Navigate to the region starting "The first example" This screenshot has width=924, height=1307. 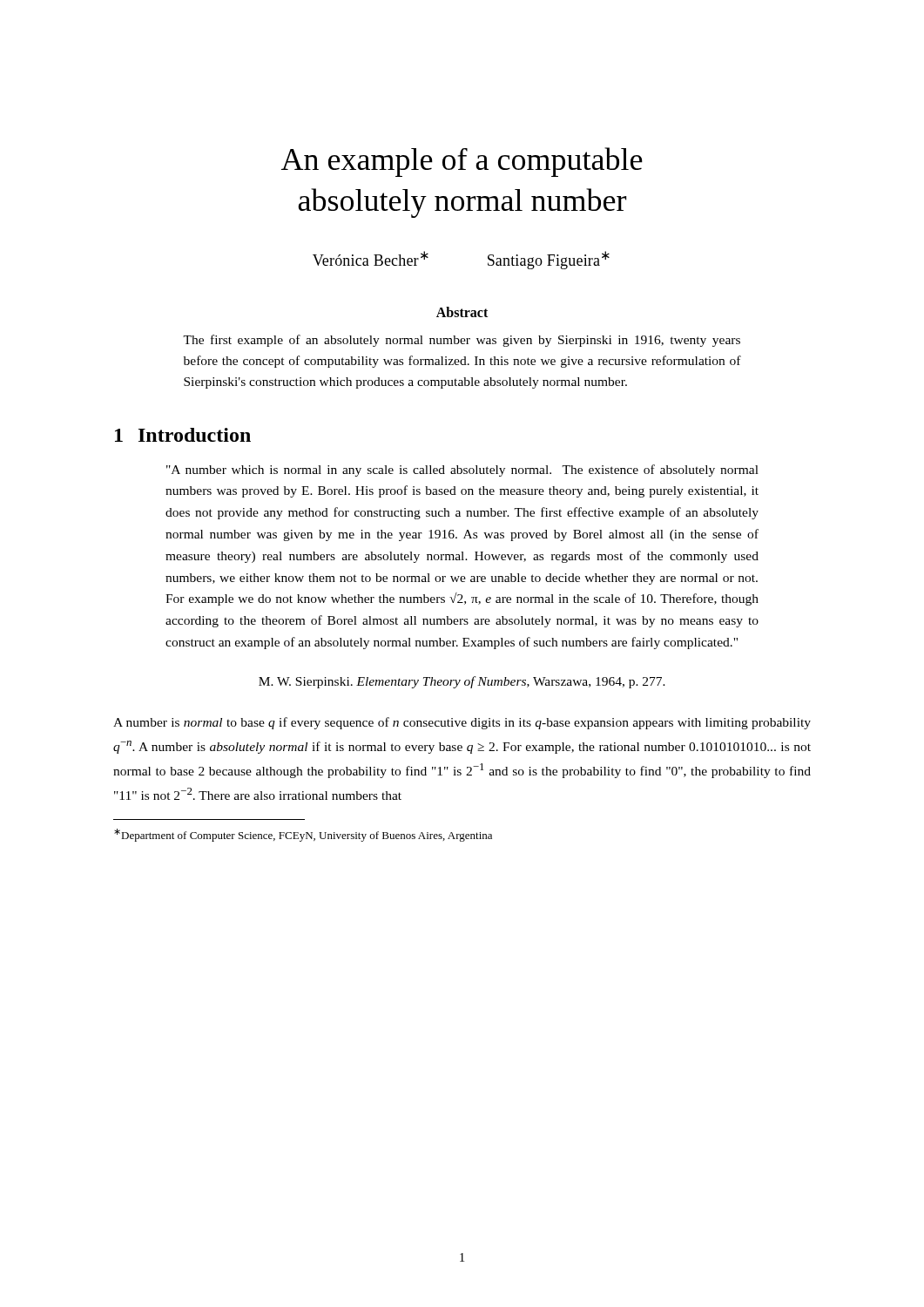pos(462,360)
